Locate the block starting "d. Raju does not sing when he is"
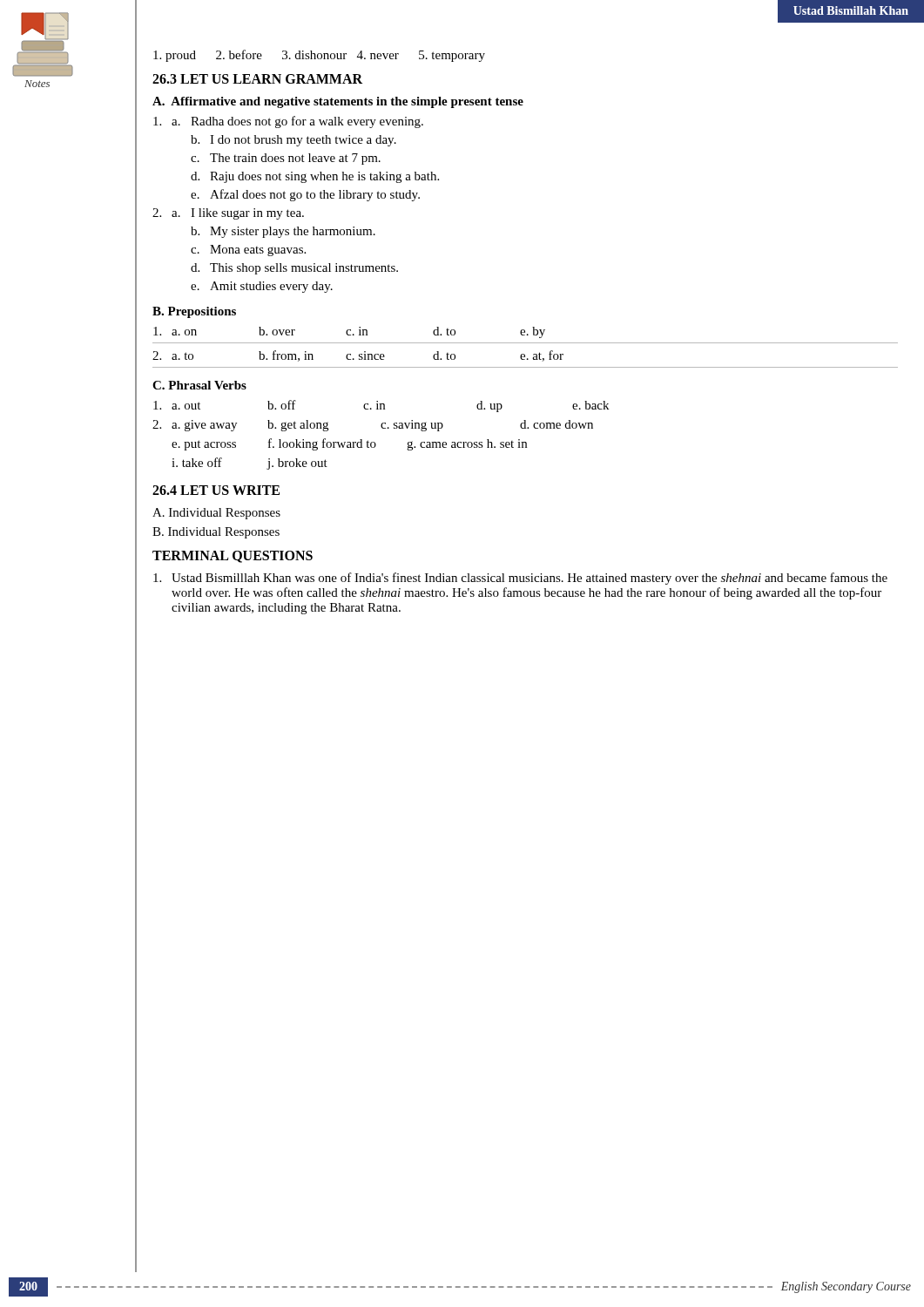This screenshot has width=924, height=1307. [315, 177]
